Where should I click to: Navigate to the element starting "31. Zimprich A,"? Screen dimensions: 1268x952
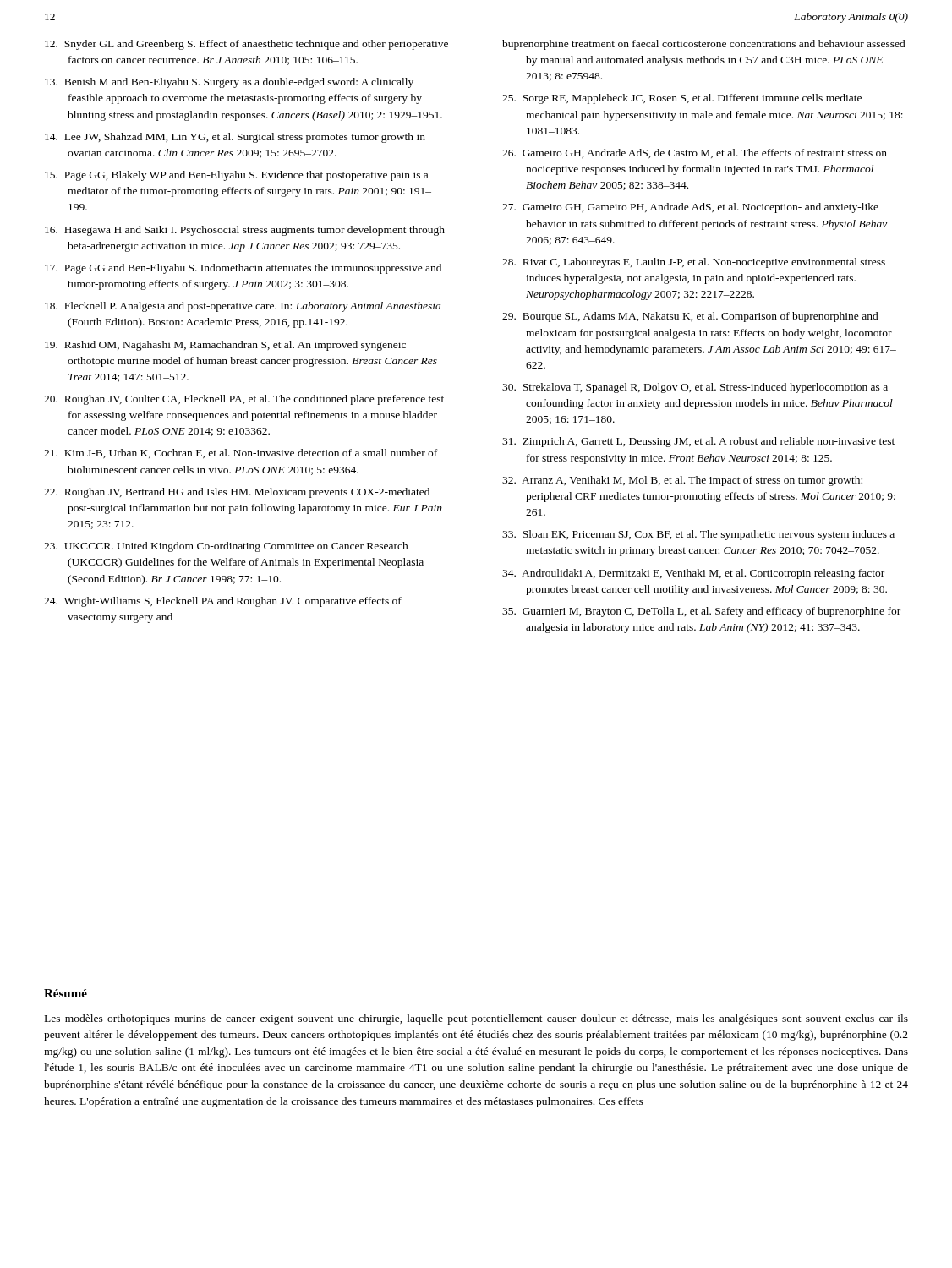tap(698, 449)
